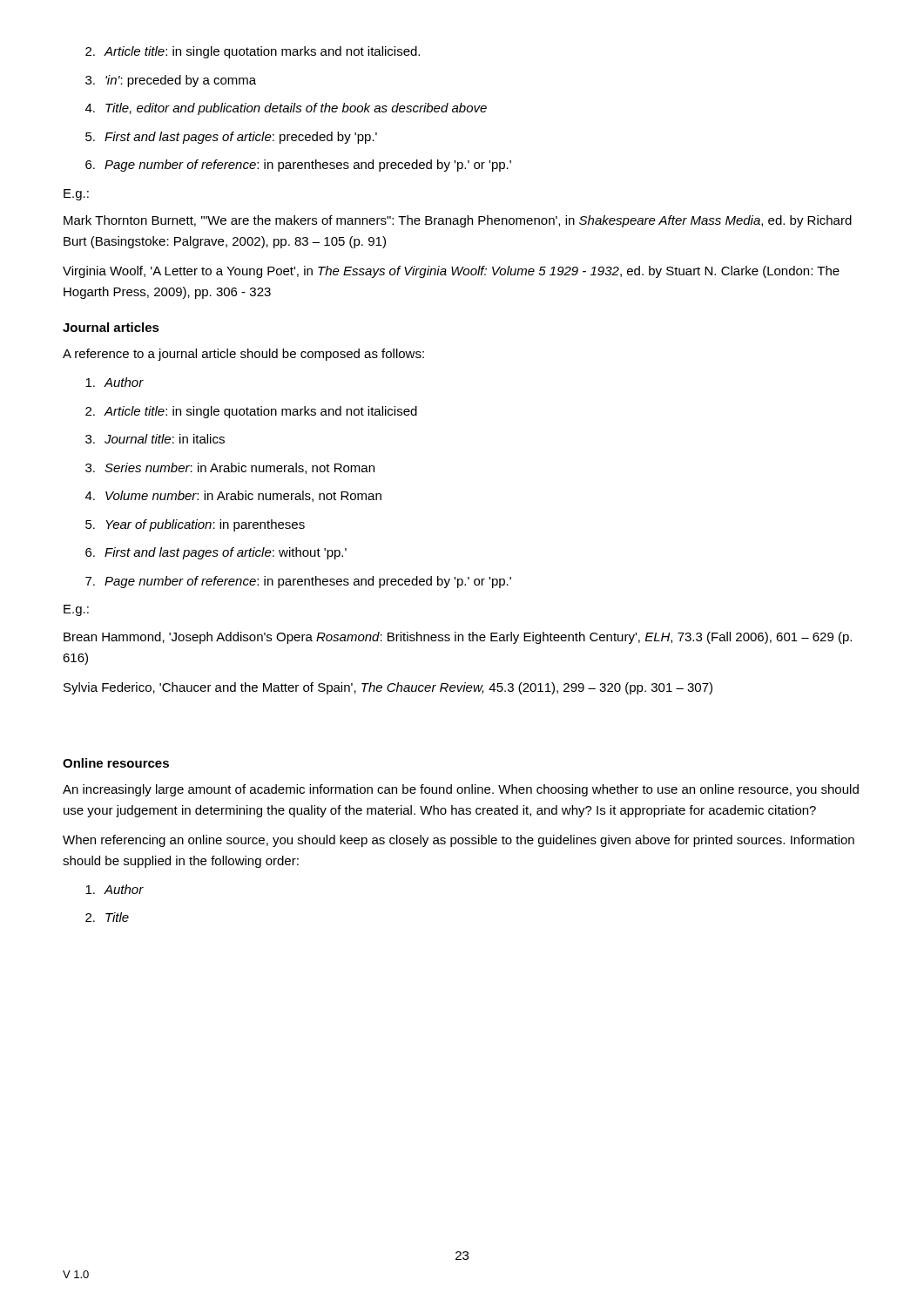Find the block starting "An increasingly large amount of academic information can"
924x1307 pixels.
coord(461,799)
